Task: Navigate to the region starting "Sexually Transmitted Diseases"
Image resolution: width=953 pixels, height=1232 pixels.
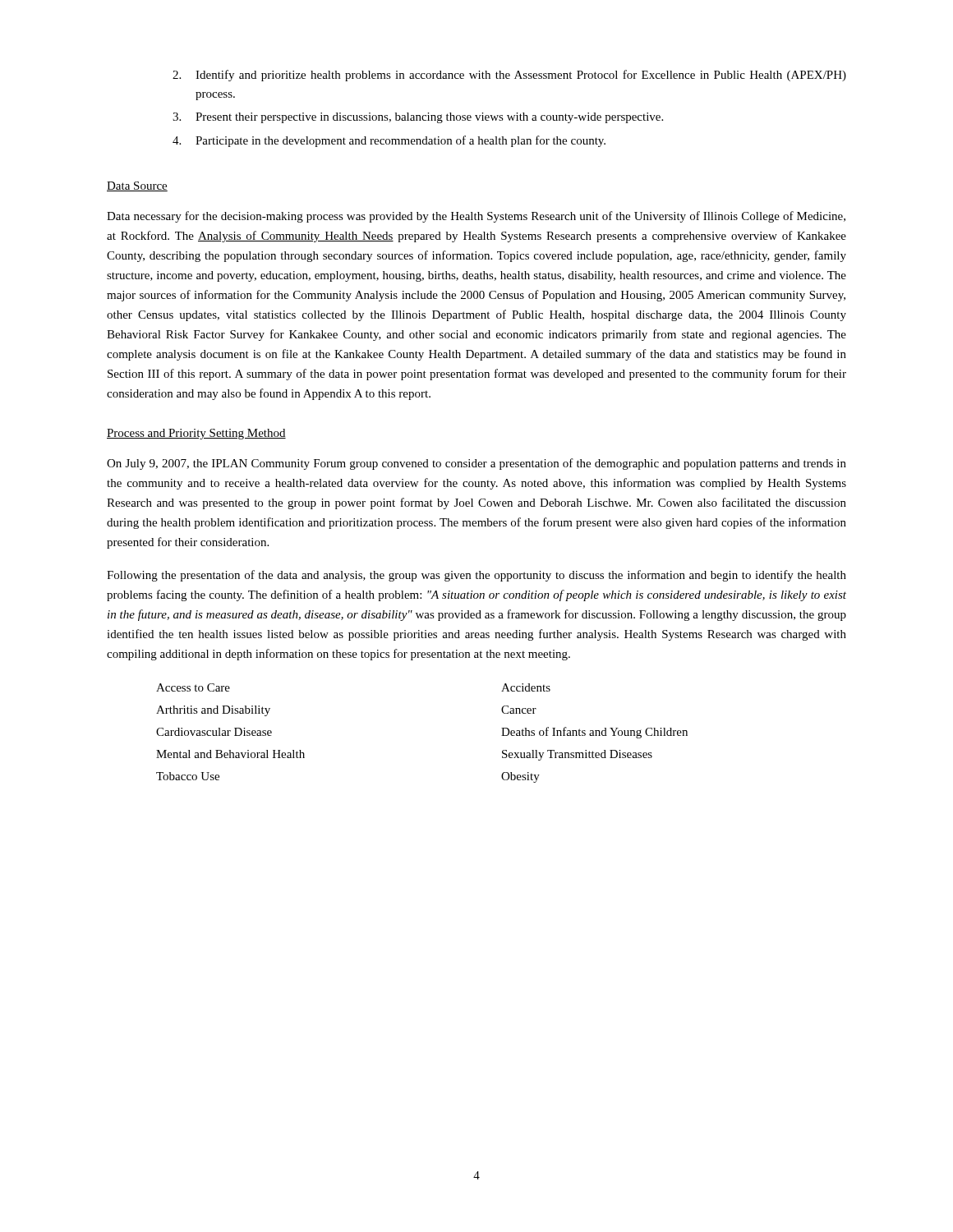Action: pos(577,754)
